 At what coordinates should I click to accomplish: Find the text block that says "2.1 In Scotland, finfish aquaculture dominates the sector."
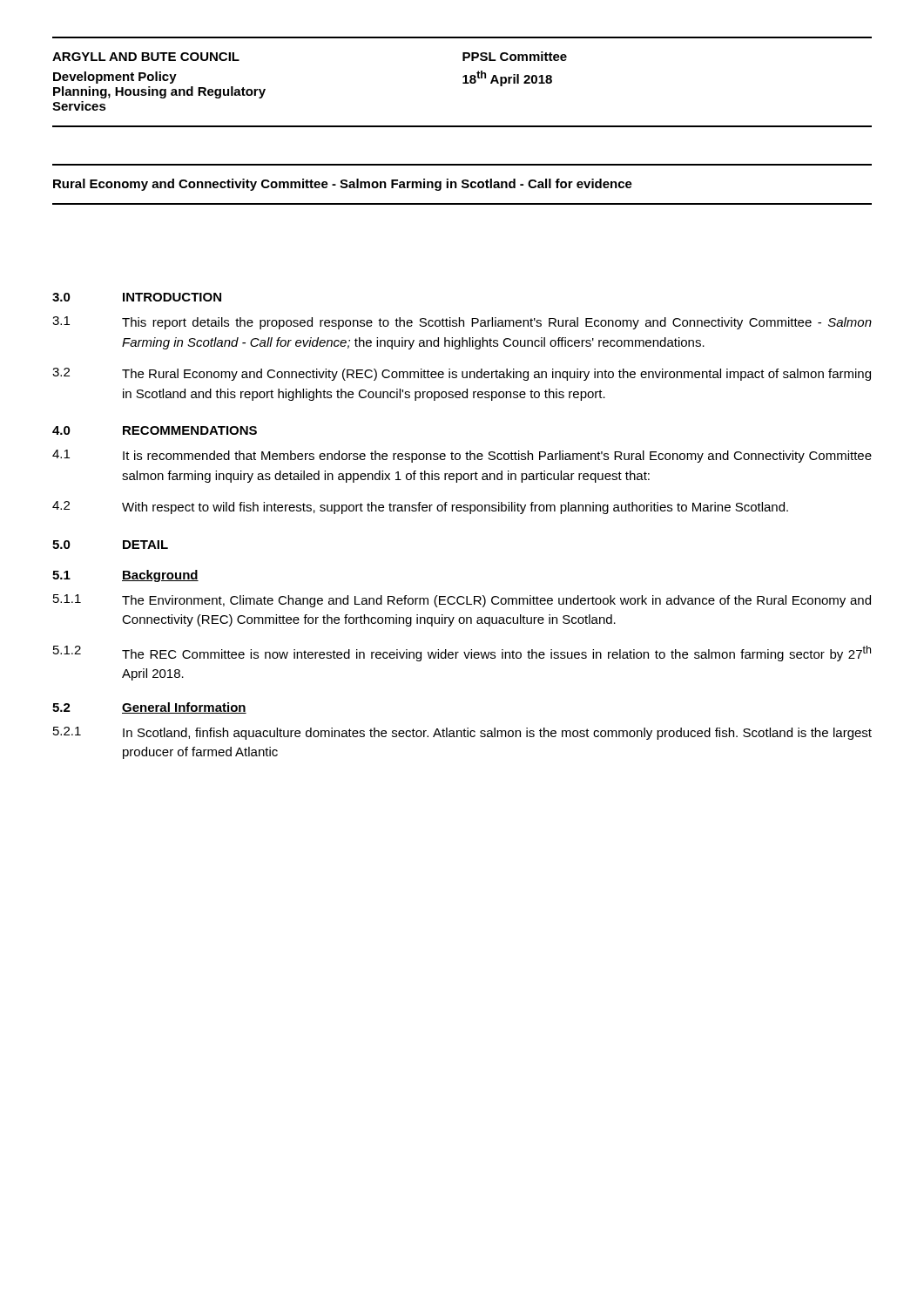pos(462,742)
